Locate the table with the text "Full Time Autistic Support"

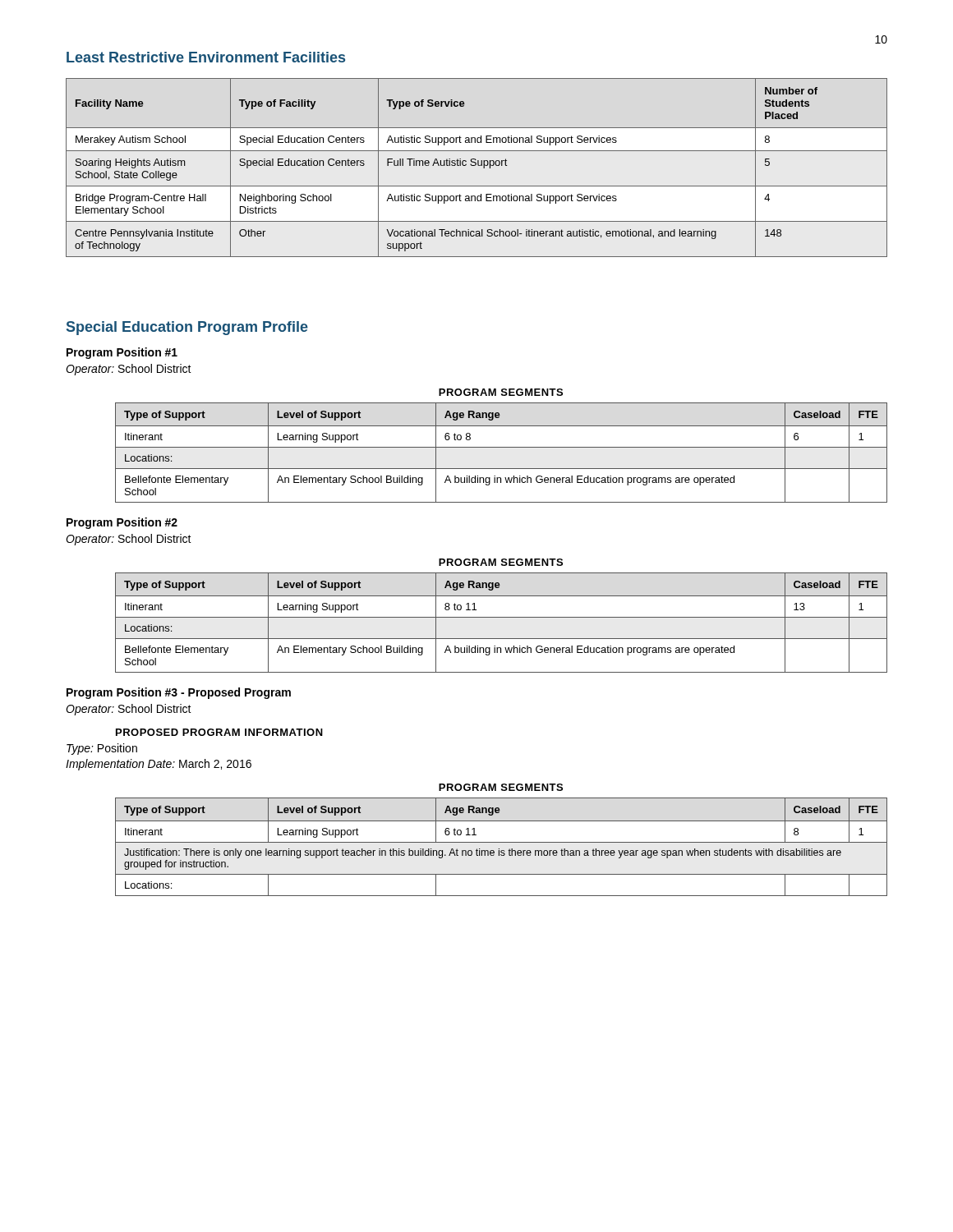(476, 168)
